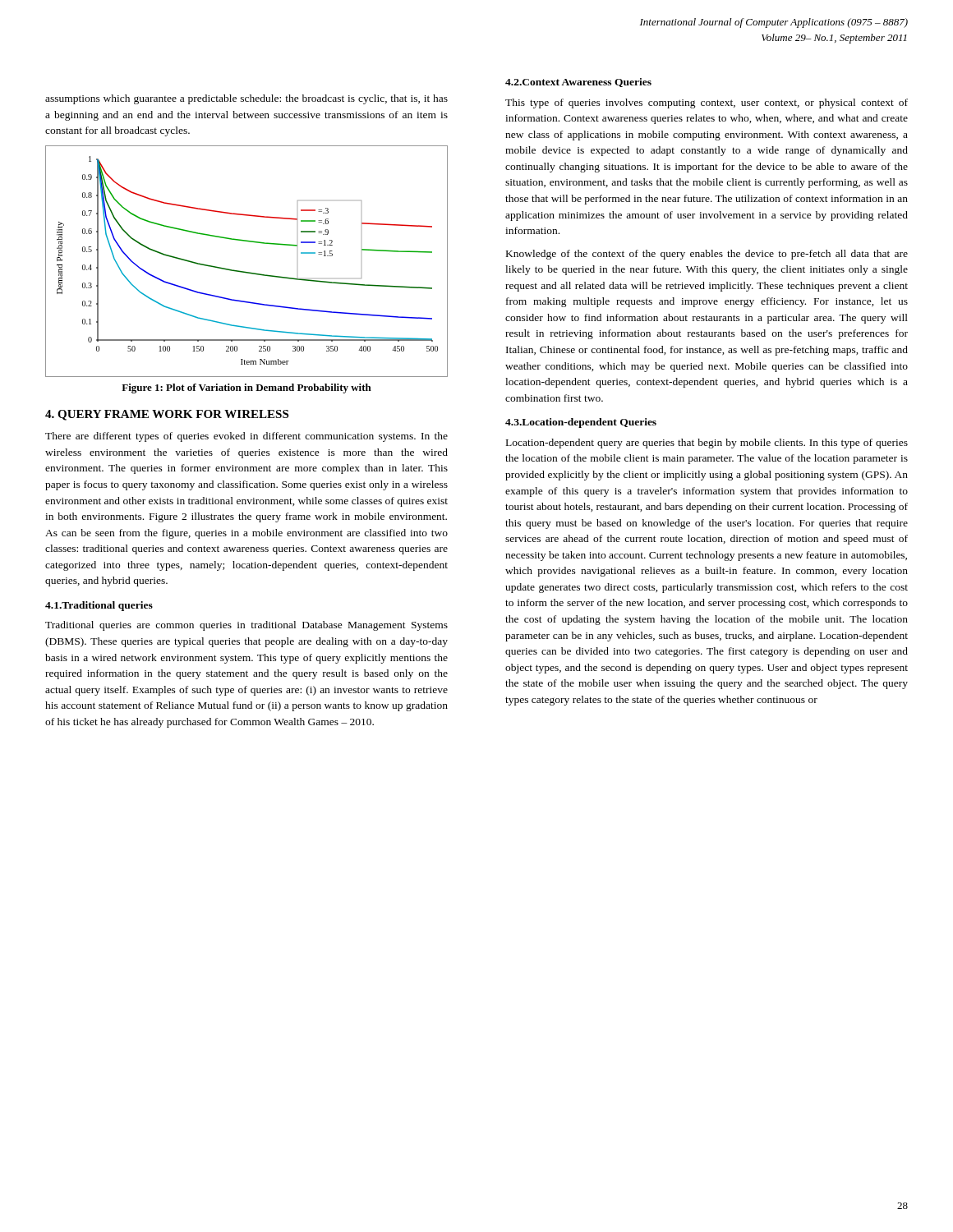Point to the text starting "This type of"
Viewport: 953px width, 1232px height.
pyautogui.click(x=707, y=250)
